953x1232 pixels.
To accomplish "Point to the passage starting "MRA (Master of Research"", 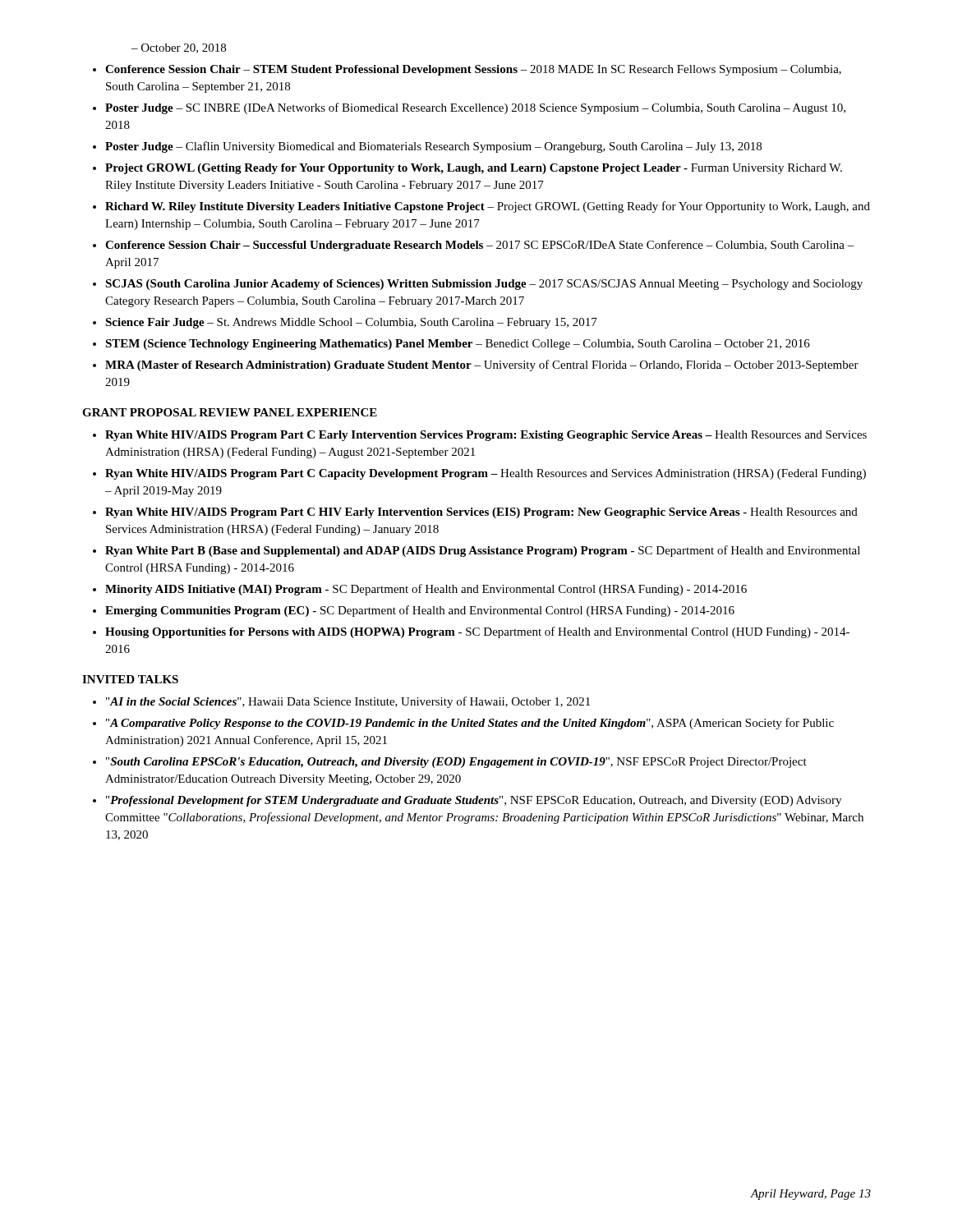I will click(x=482, y=373).
